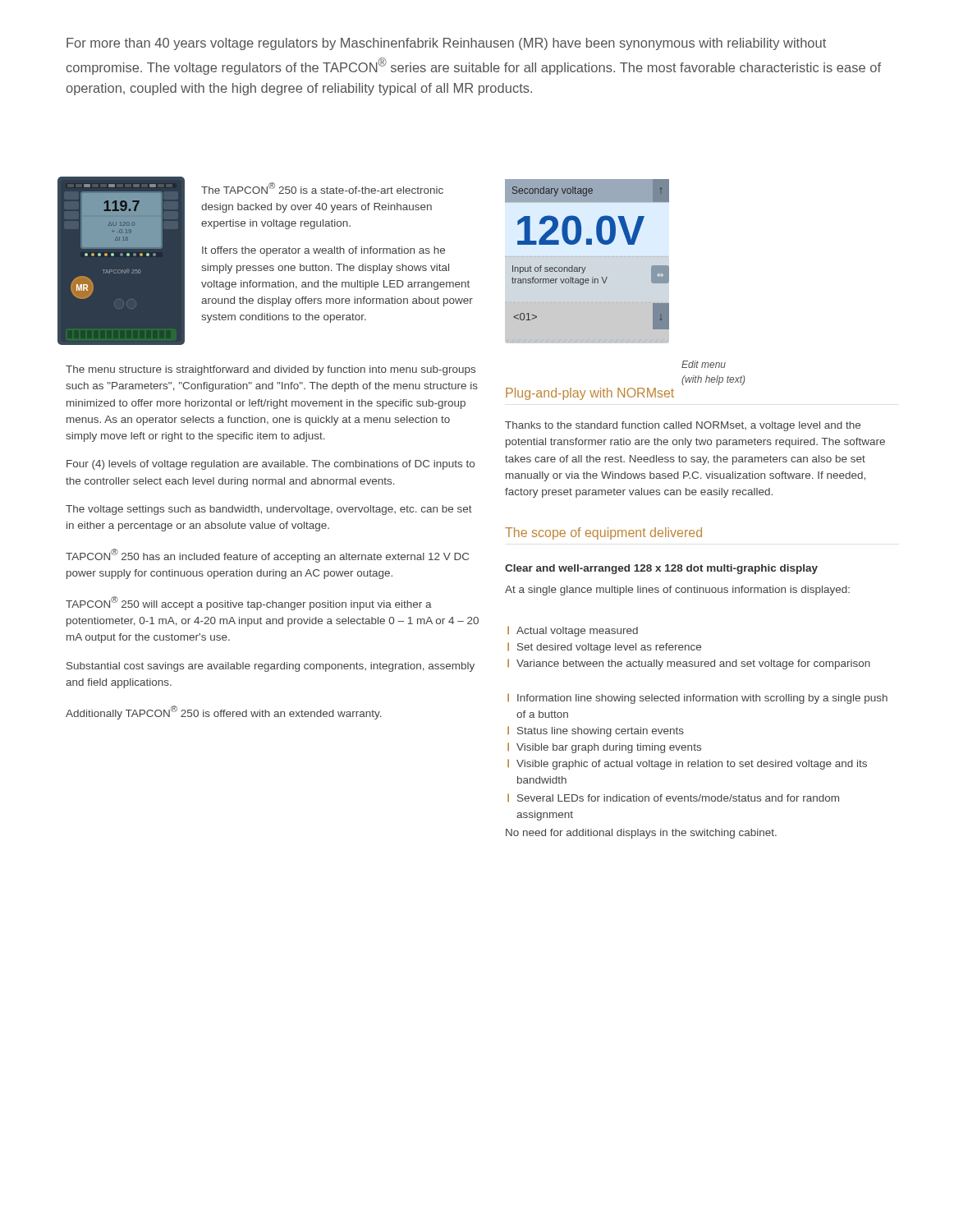Find "Edit menu(with help text)" on this page

(713, 372)
